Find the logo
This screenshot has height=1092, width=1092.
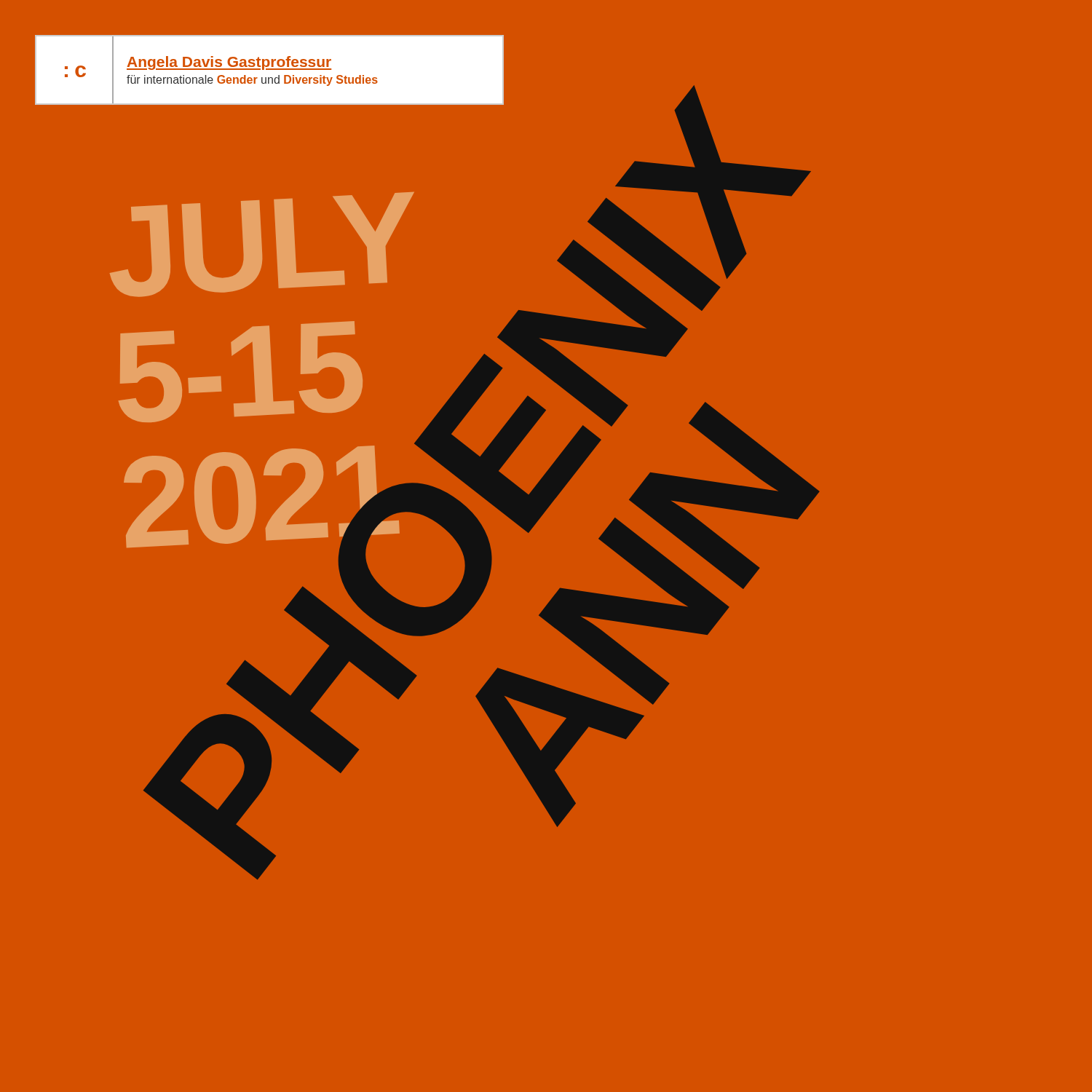(269, 70)
